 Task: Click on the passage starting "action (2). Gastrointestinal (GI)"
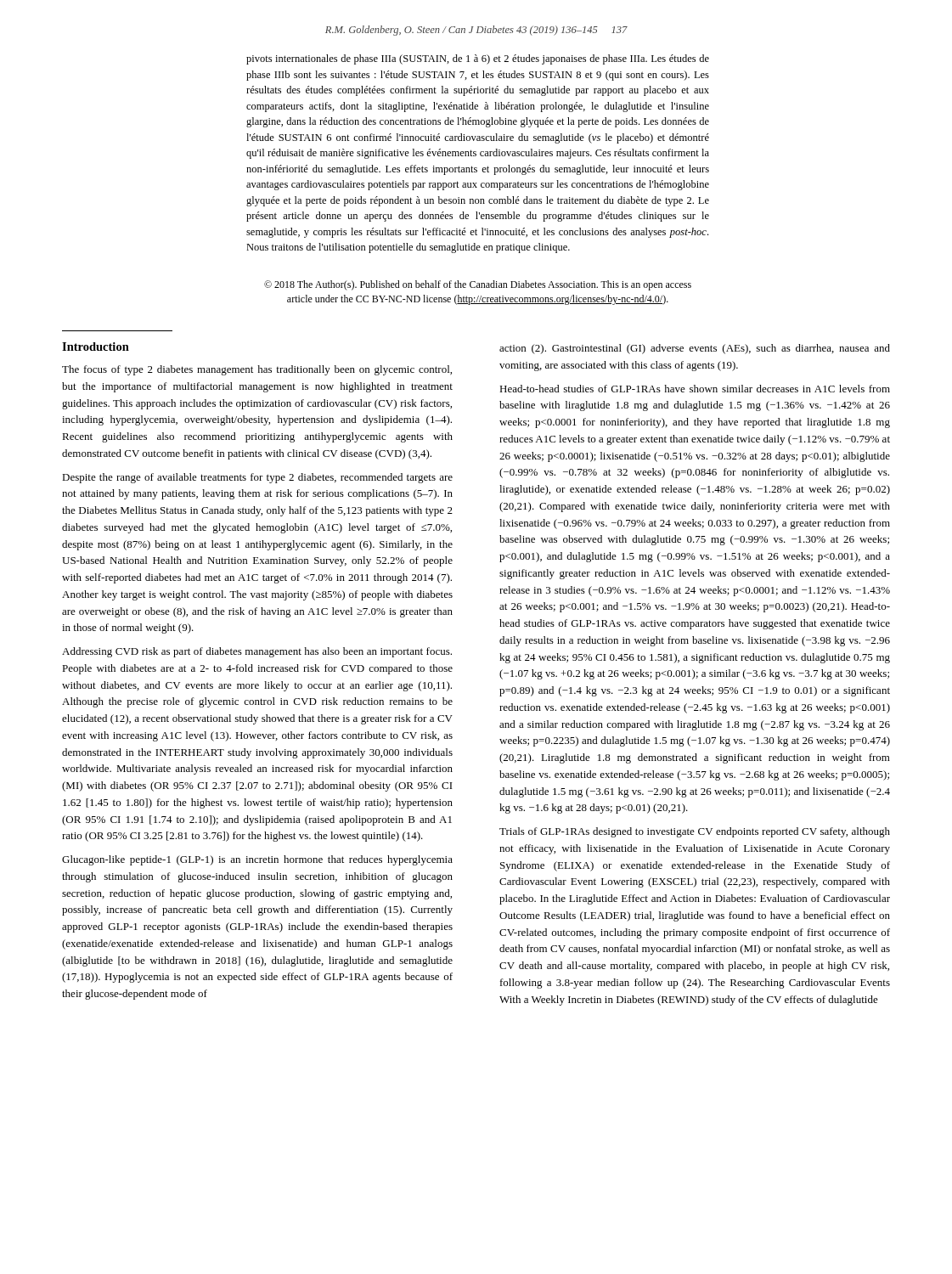click(695, 356)
